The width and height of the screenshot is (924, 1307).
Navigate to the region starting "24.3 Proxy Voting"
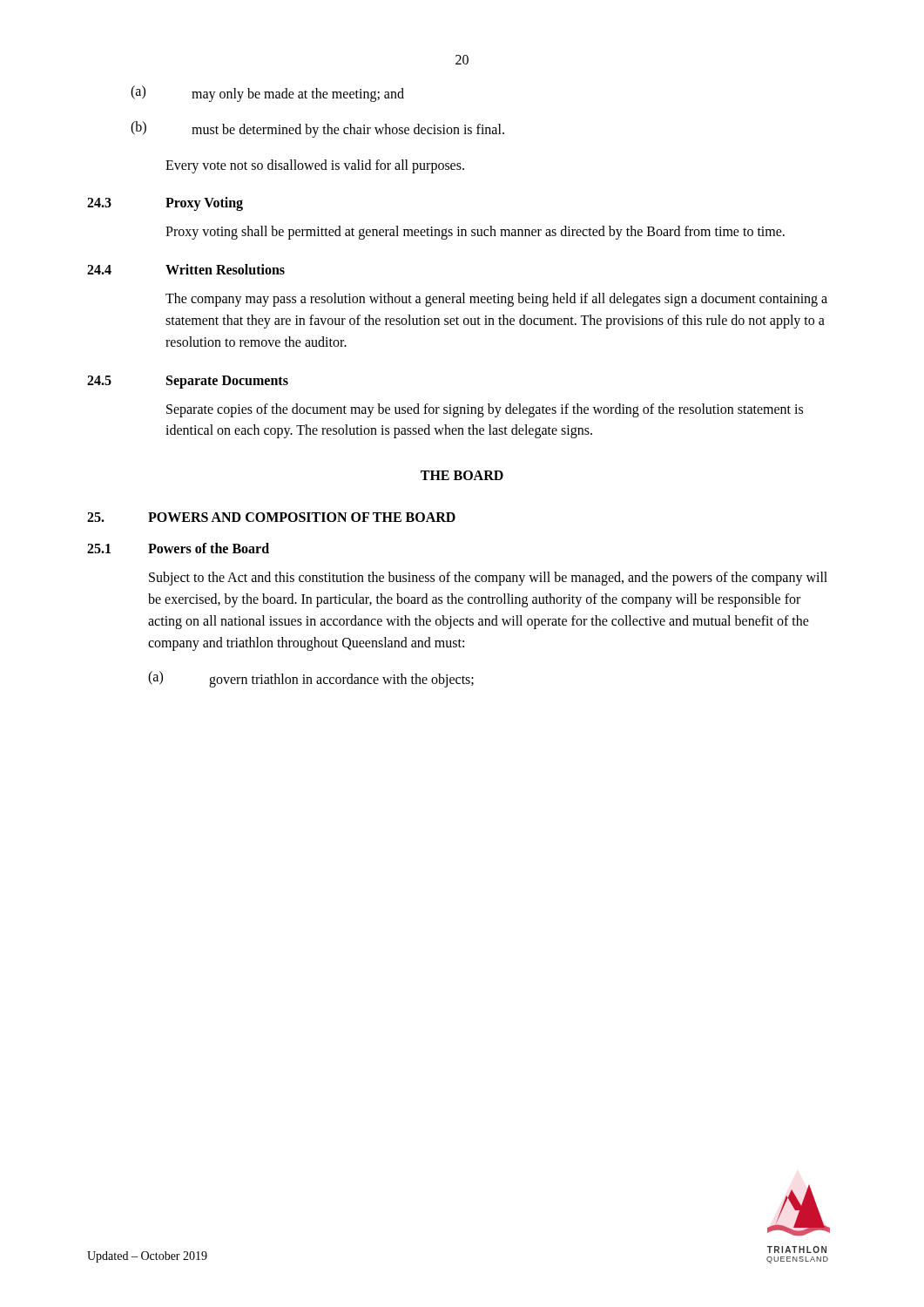click(165, 203)
